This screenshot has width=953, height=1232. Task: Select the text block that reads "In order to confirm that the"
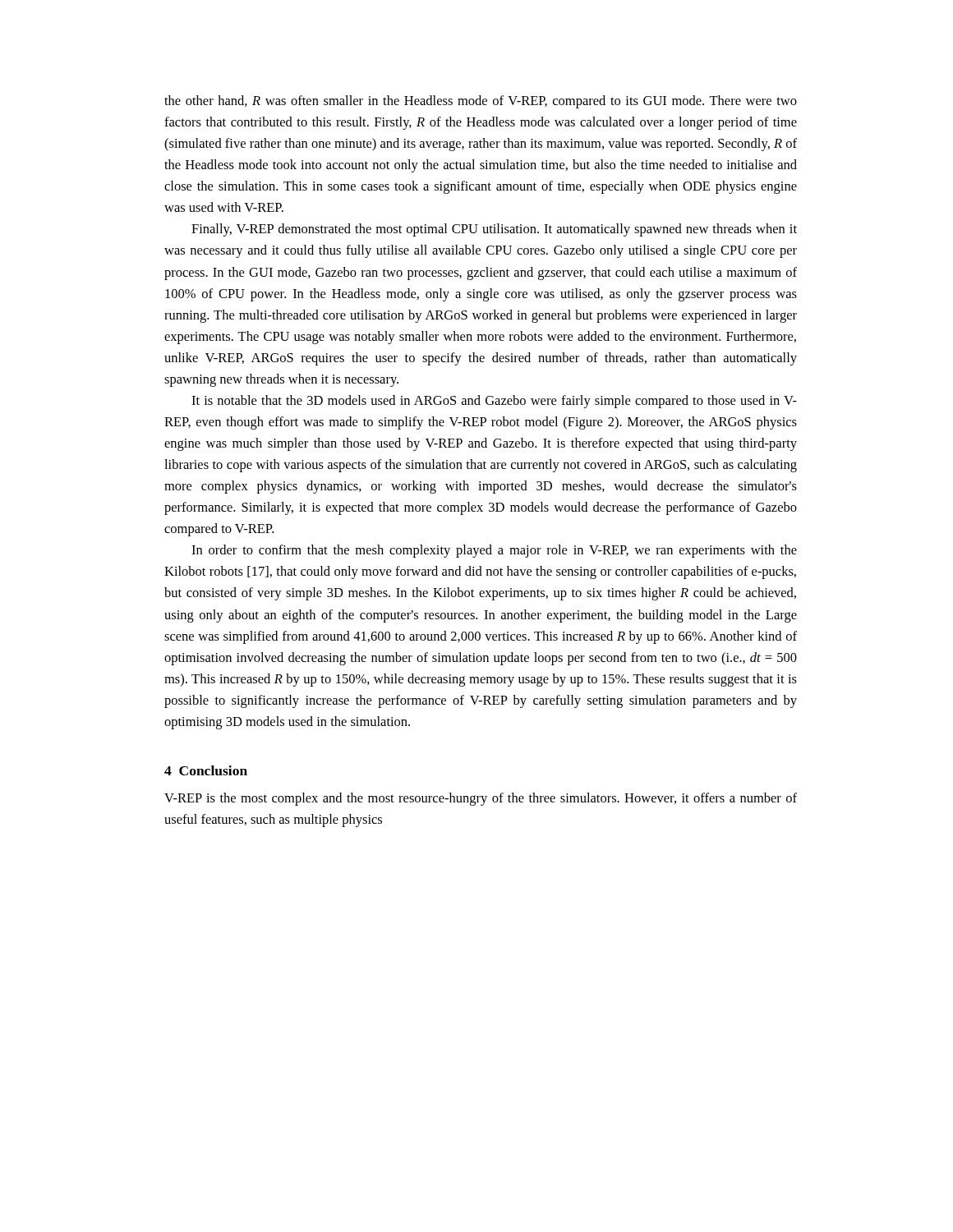tap(481, 636)
